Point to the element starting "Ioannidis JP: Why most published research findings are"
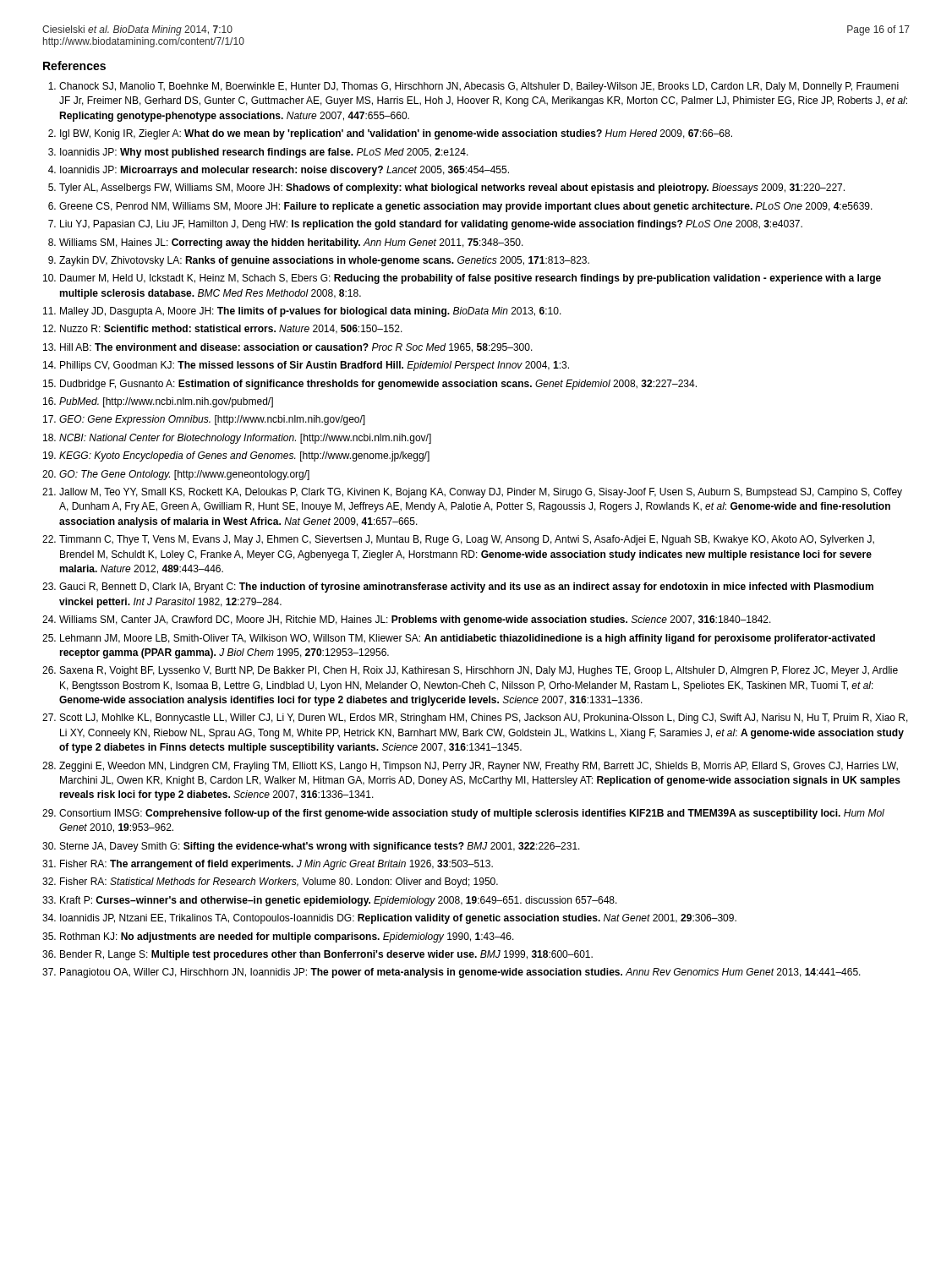Screen dimensions: 1268x952 pyautogui.click(x=264, y=152)
